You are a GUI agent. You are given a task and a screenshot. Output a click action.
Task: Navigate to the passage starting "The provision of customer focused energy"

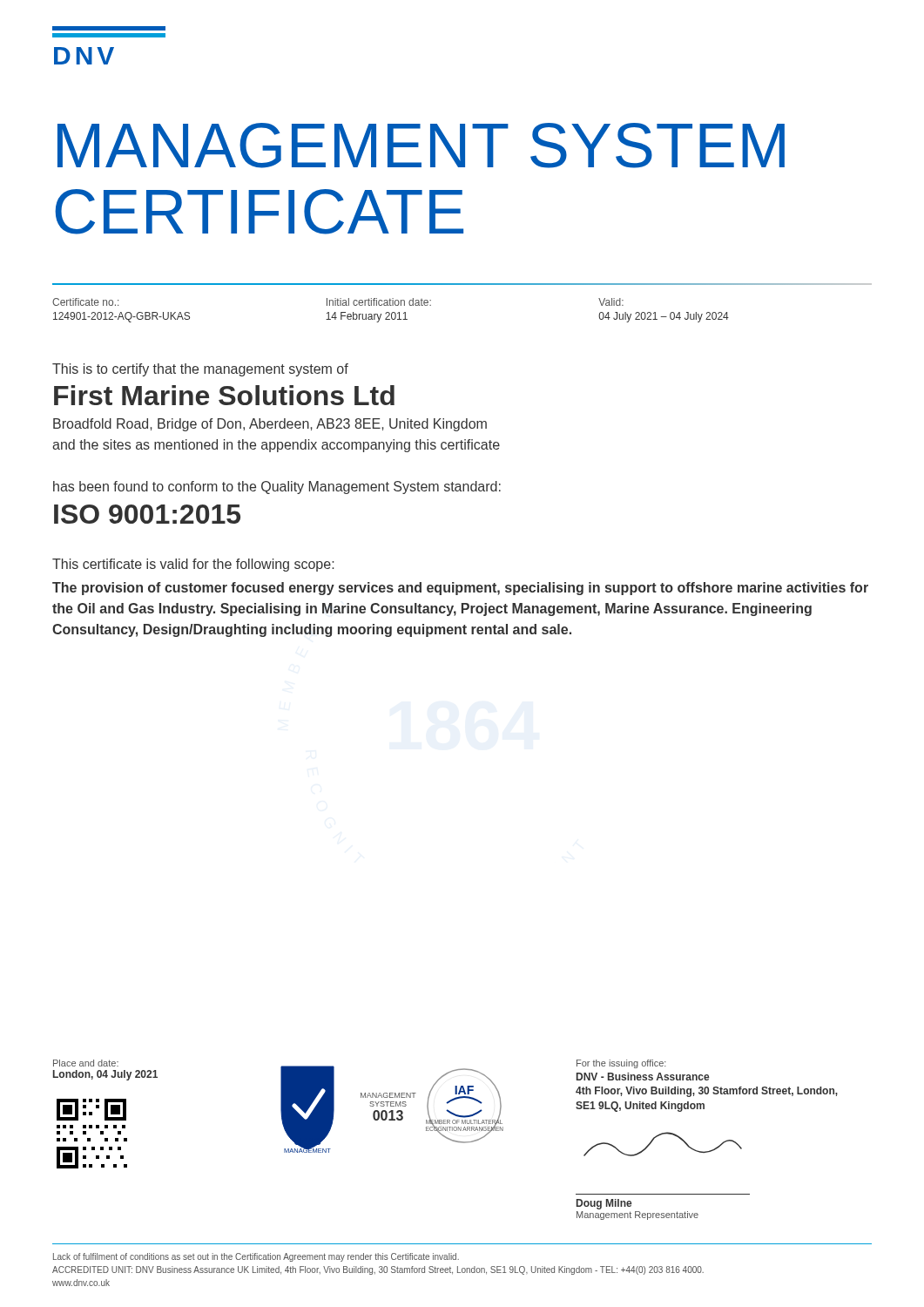pos(460,609)
